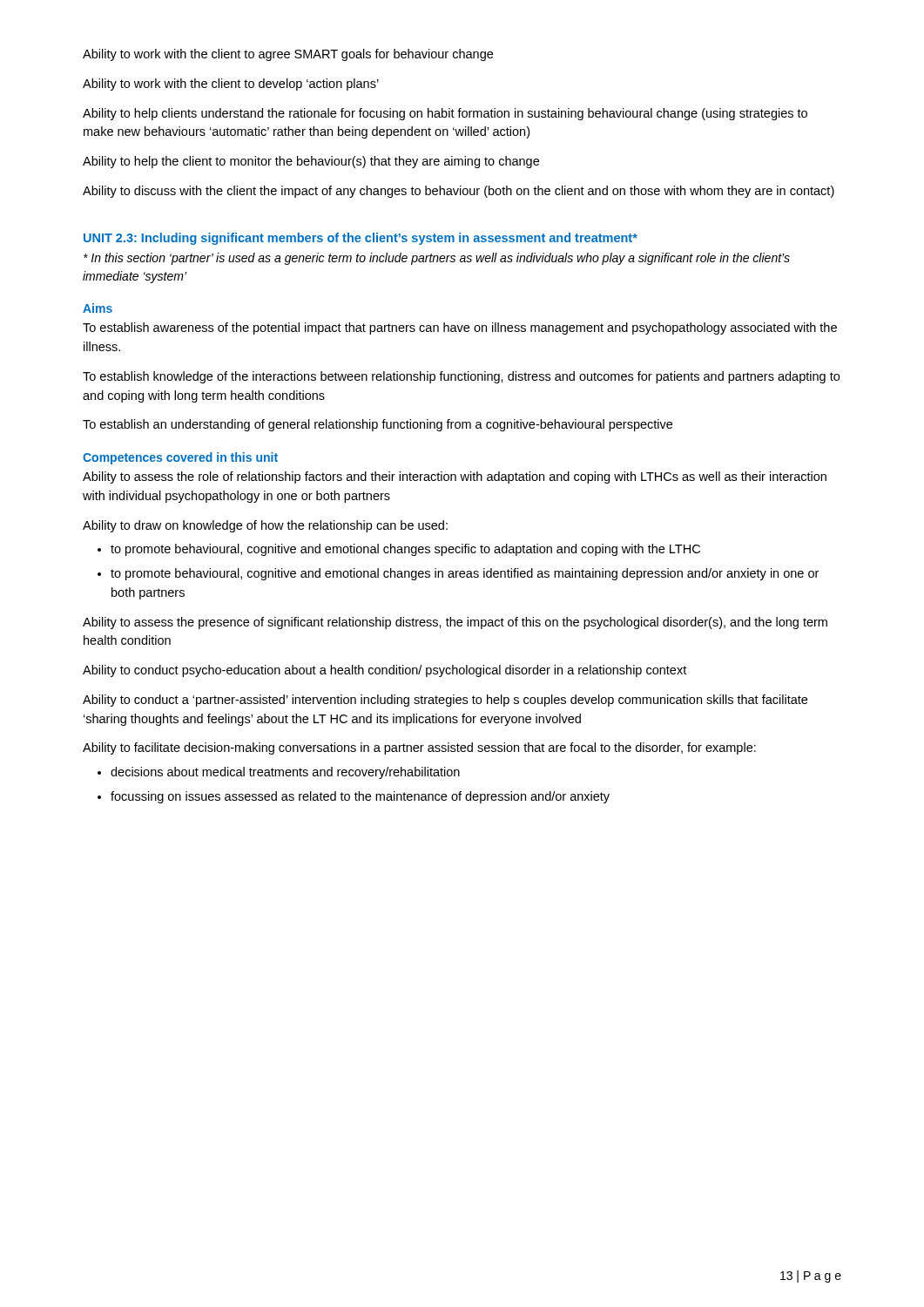Find the element starting "Ability to facilitate decision-making conversations in a partner"
This screenshot has height=1307, width=924.
pyautogui.click(x=420, y=748)
